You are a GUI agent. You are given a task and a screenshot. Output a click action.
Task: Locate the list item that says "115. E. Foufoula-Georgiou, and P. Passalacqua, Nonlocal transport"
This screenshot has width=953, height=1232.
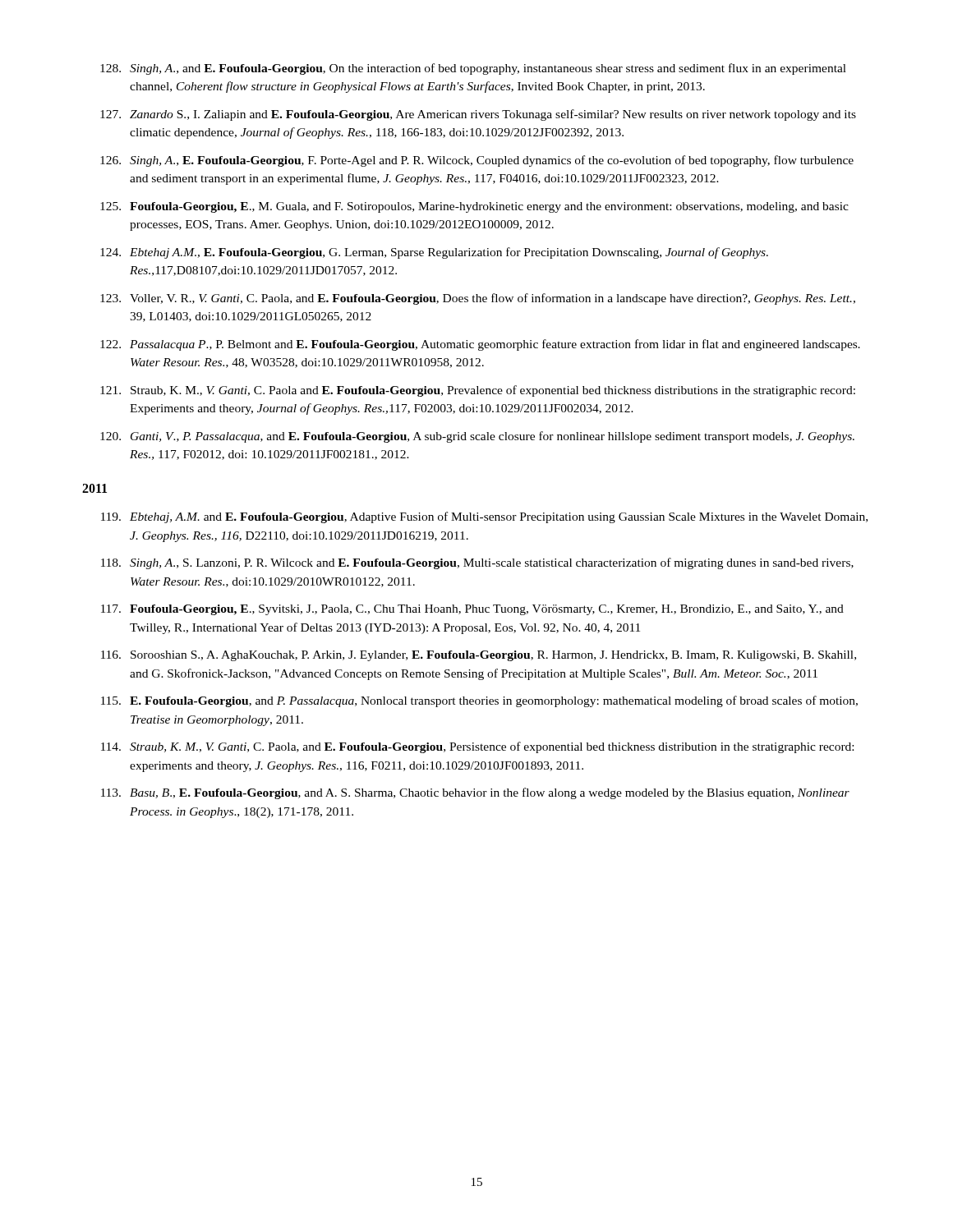[476, 710]
